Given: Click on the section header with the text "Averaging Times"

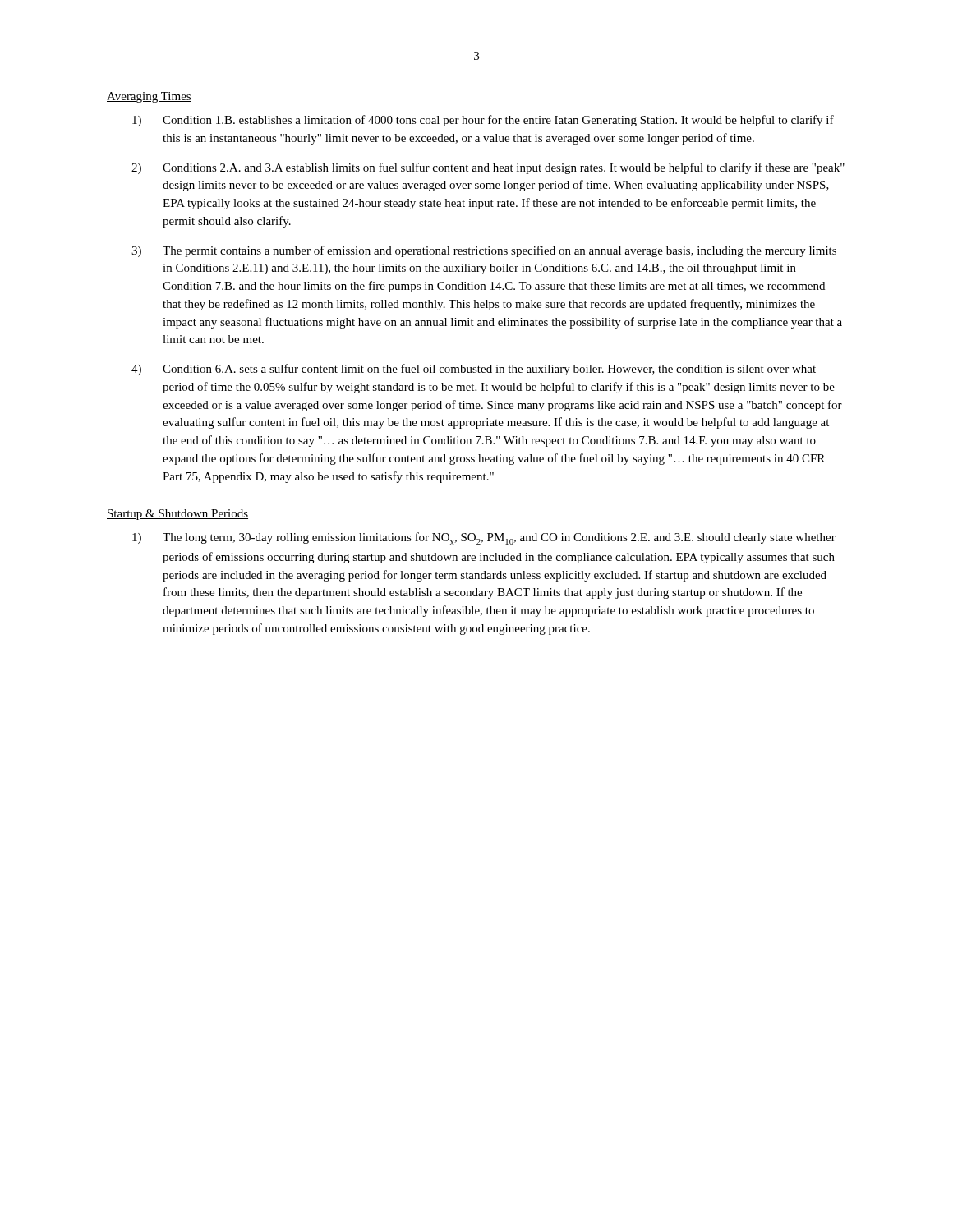Looking at the screenshot, I should tap(149, 96).
